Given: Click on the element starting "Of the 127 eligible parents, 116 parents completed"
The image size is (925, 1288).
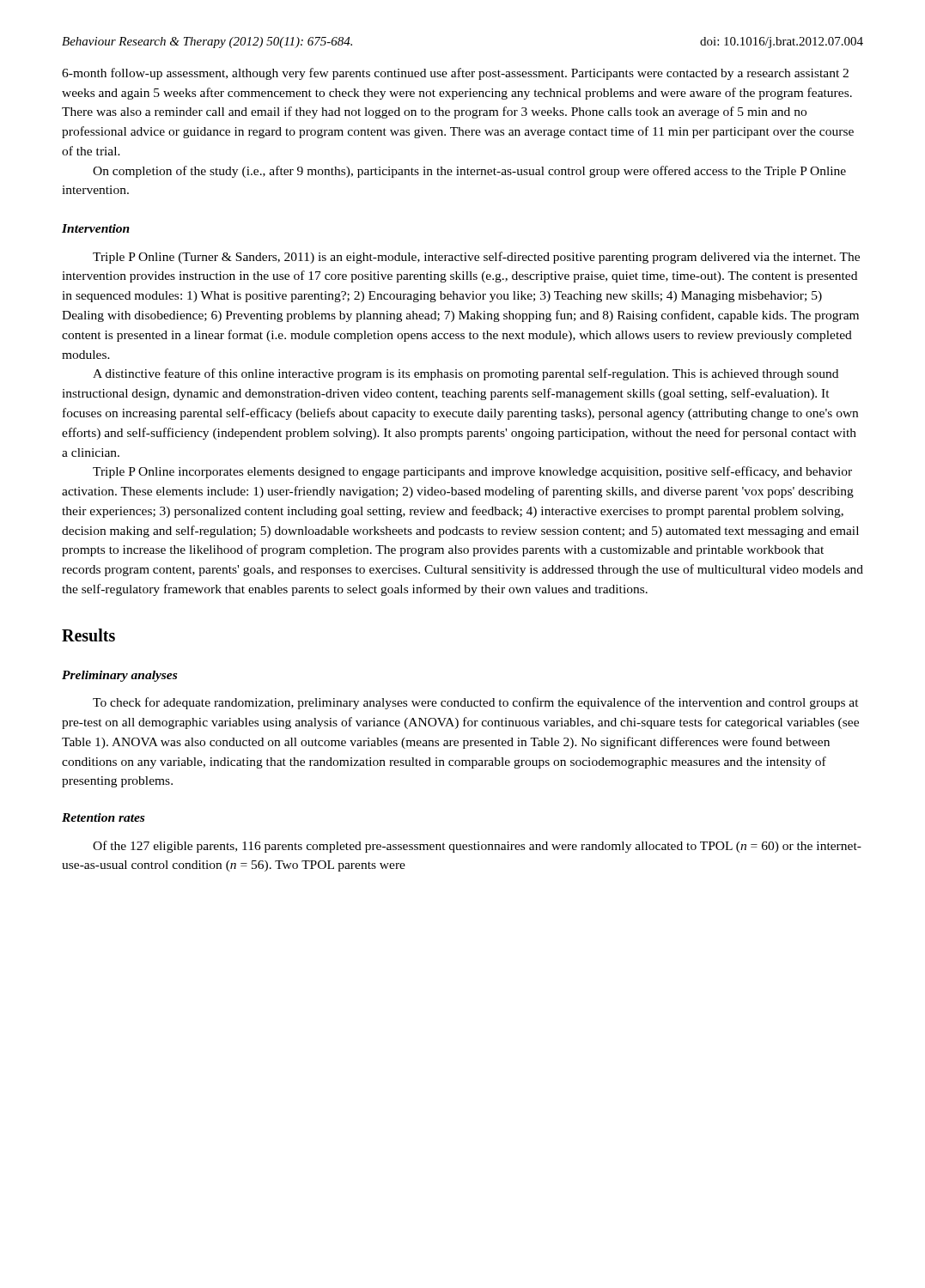Looking at the screenshot, I should tap(462, 856).
